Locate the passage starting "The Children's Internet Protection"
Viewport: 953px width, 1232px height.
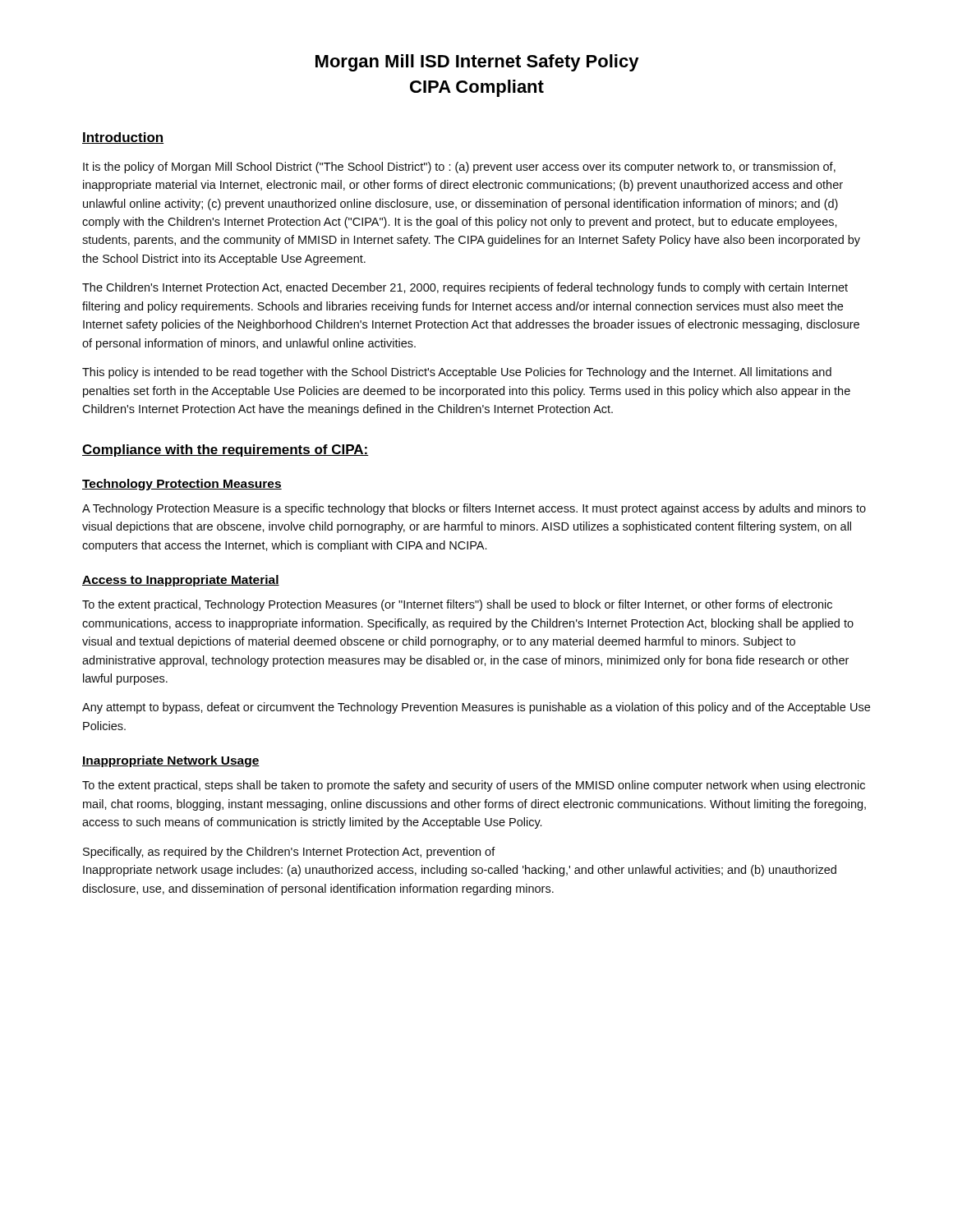471,316
